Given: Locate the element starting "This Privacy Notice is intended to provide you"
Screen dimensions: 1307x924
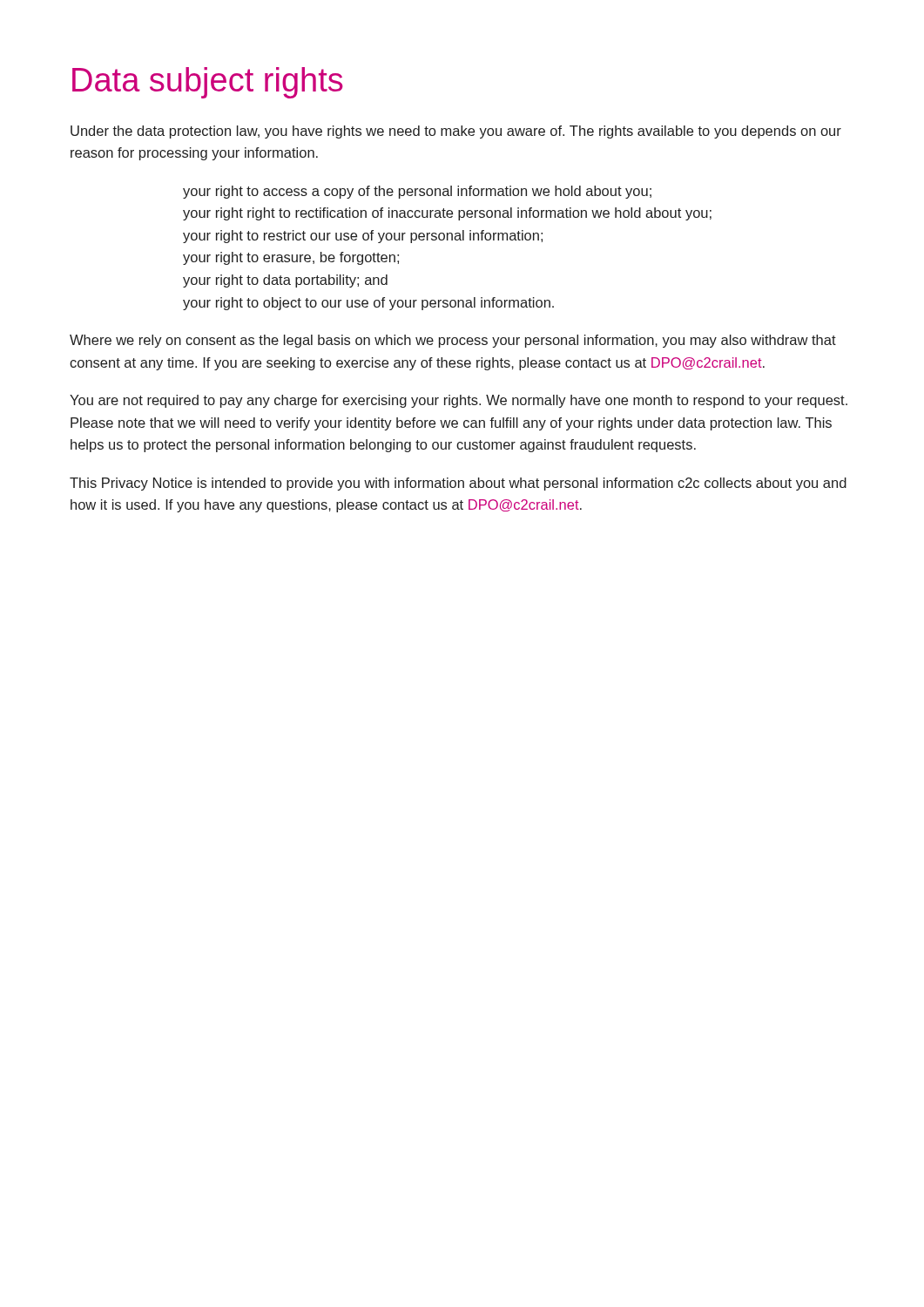Looking at the screenshot, I should pyautogui.click(x=458, y=494).
